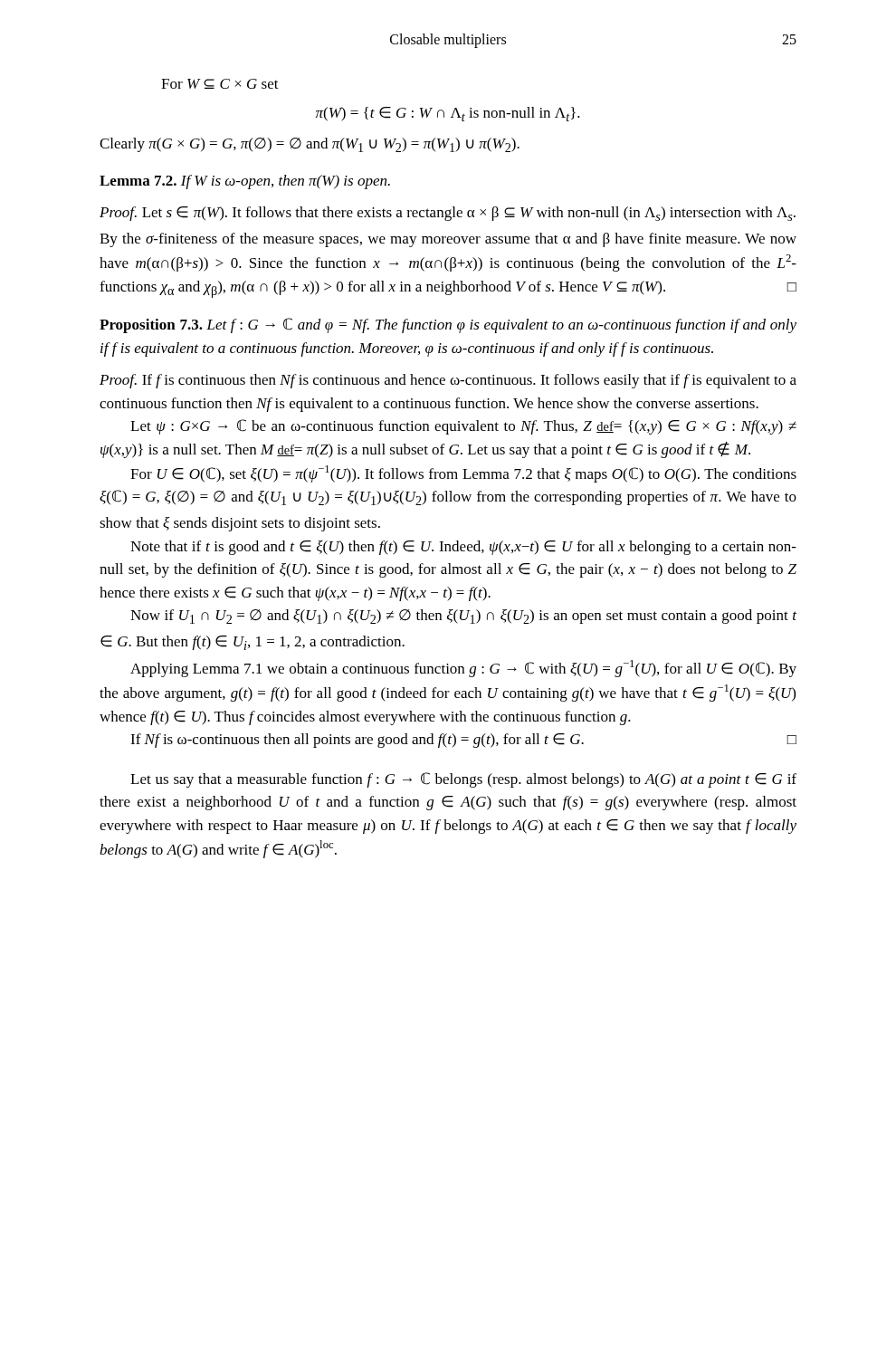The width and height of the screenshot is (896, 1358).
Task: Locate the text block starting "Let us say that a measurable"
Action: point(448,814)
